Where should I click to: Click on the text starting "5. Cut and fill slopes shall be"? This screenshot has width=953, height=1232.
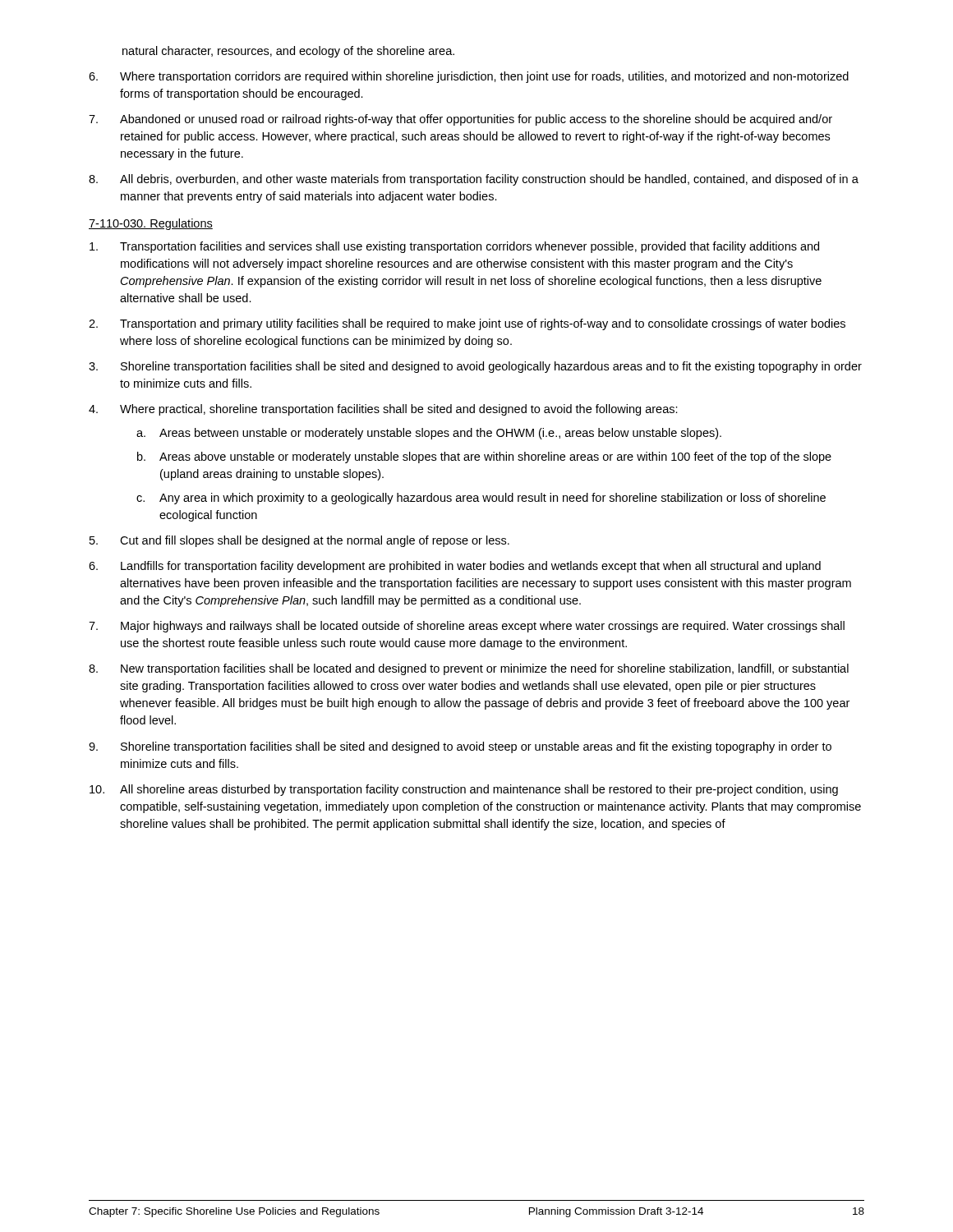click(476, 541)
